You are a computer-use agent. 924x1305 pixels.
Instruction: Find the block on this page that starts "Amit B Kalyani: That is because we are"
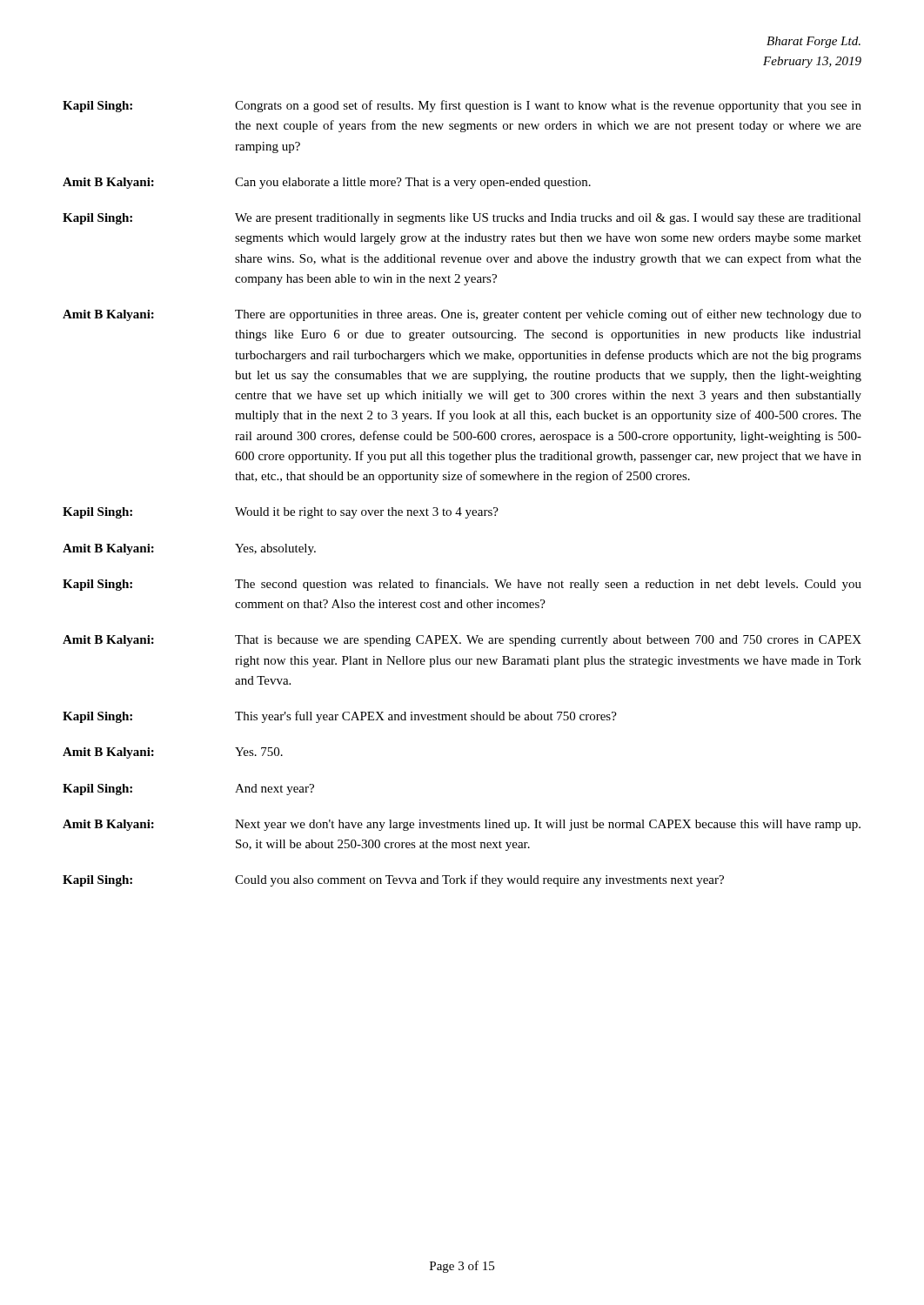(x=462, y=660)
